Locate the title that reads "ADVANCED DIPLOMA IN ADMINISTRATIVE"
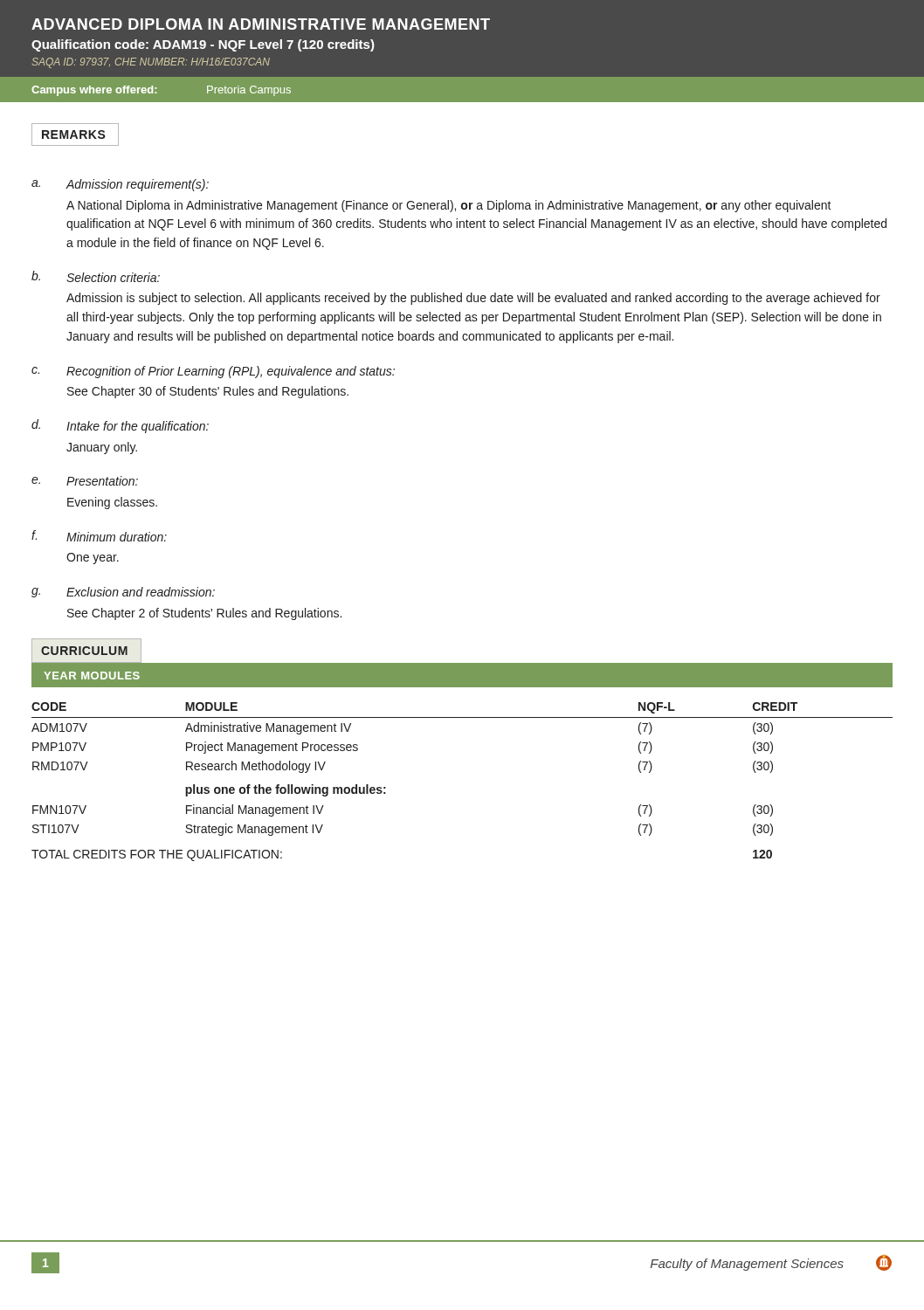Screen dimensions: 1310x924 click(261, 24)
